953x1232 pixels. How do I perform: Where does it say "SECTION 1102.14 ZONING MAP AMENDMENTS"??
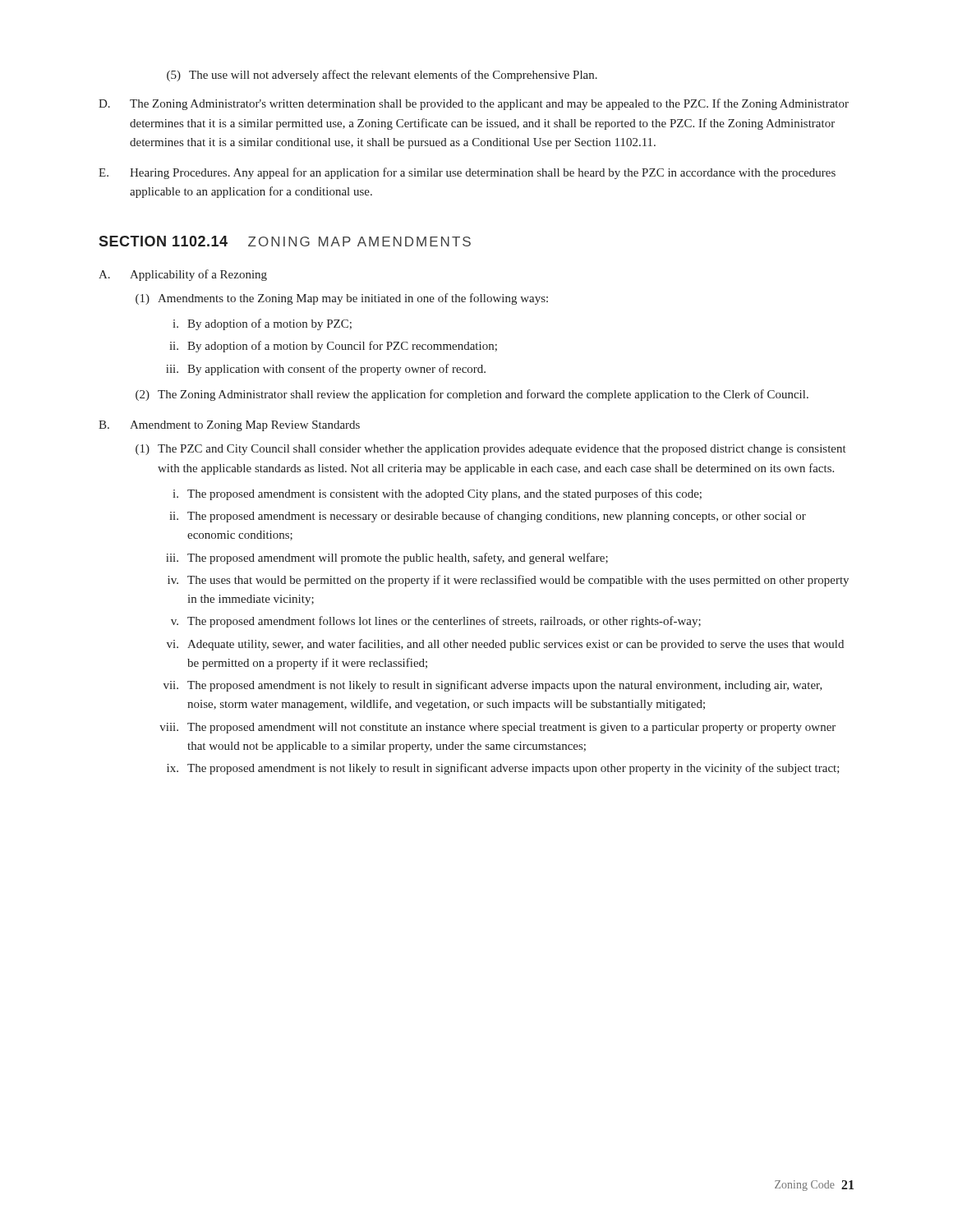click(286, 241)
